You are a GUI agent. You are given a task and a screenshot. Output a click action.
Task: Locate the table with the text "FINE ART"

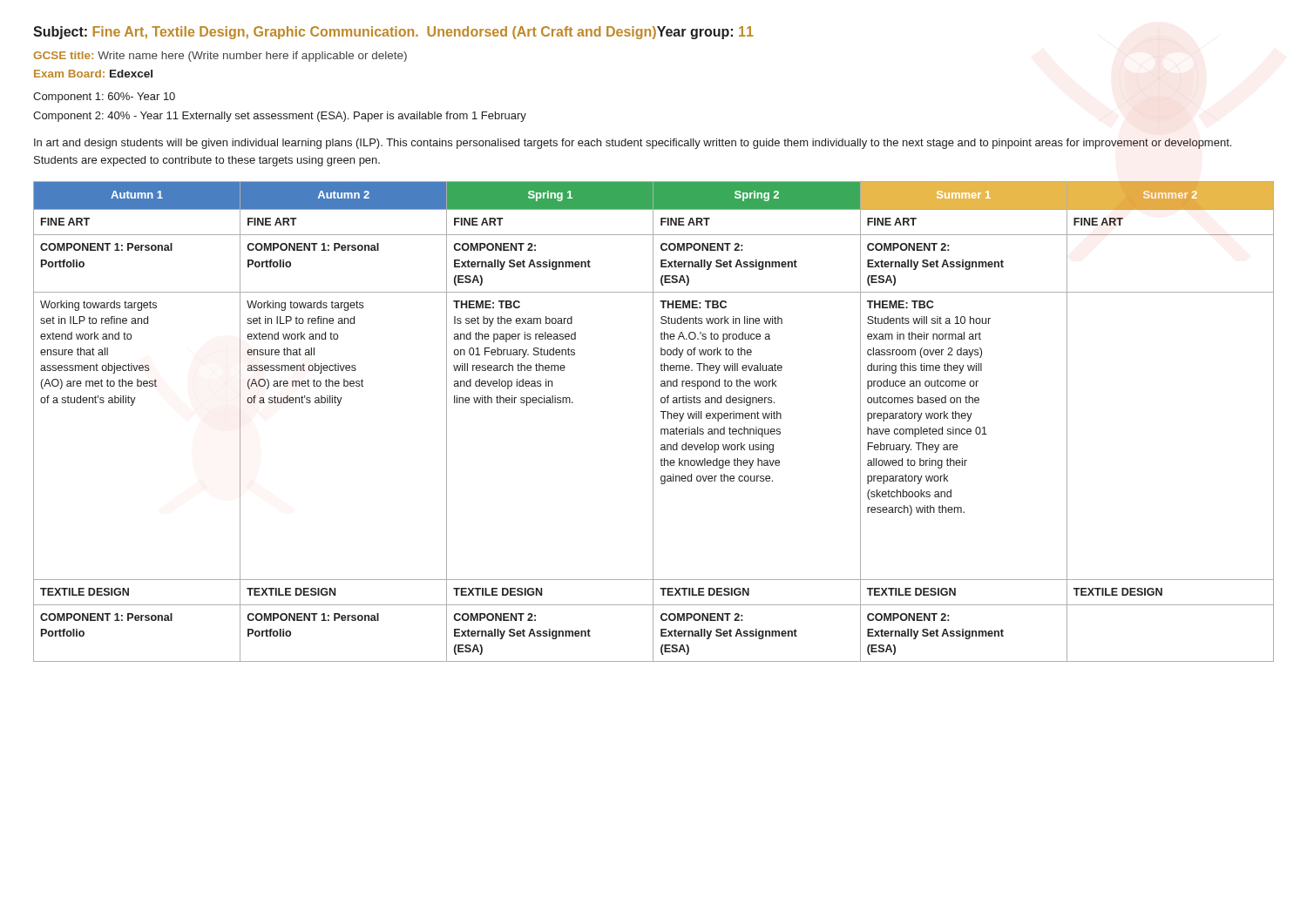pos(654,422)
